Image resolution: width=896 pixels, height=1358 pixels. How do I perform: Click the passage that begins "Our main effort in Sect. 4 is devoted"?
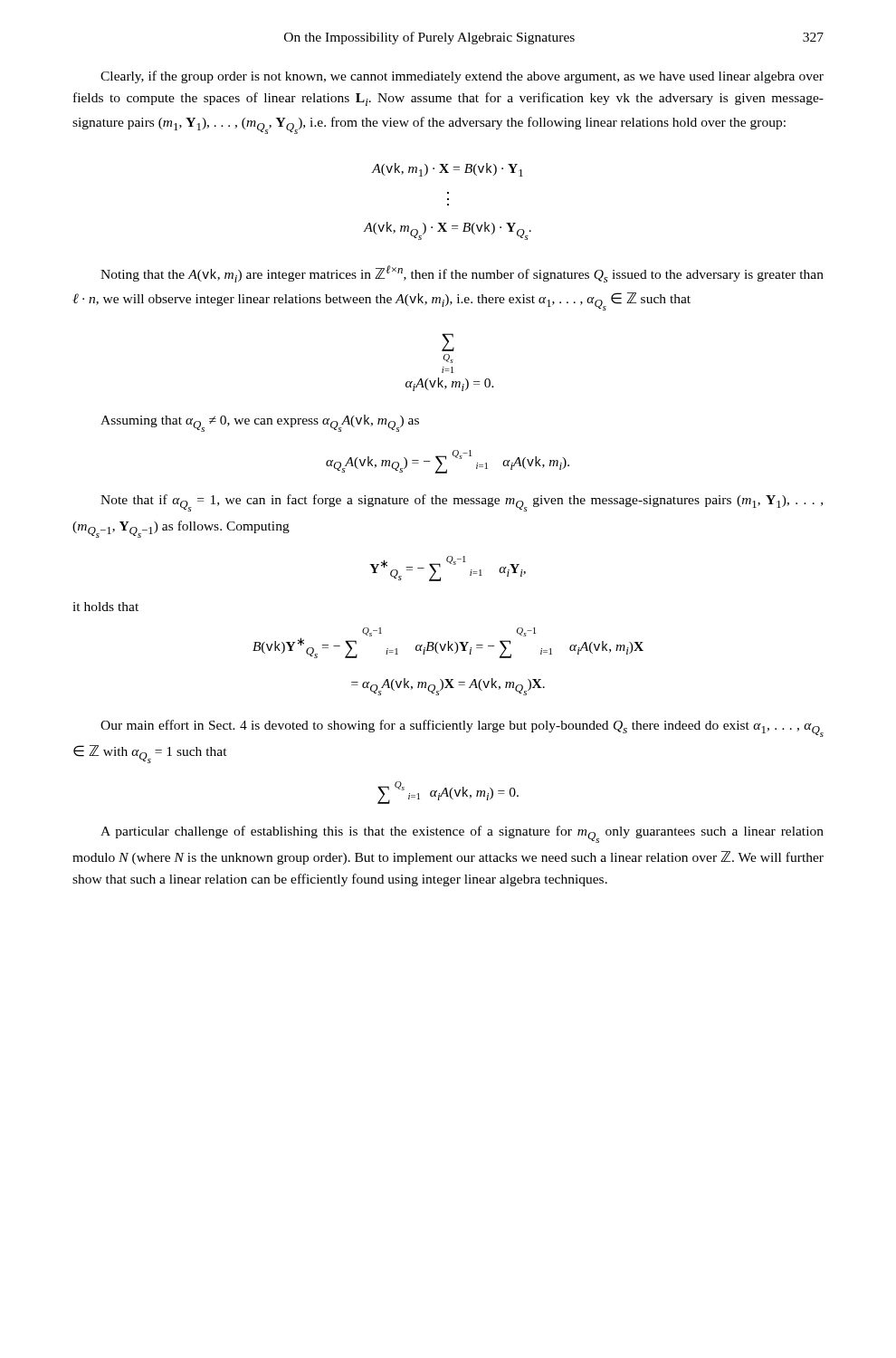tap(462, 728)
